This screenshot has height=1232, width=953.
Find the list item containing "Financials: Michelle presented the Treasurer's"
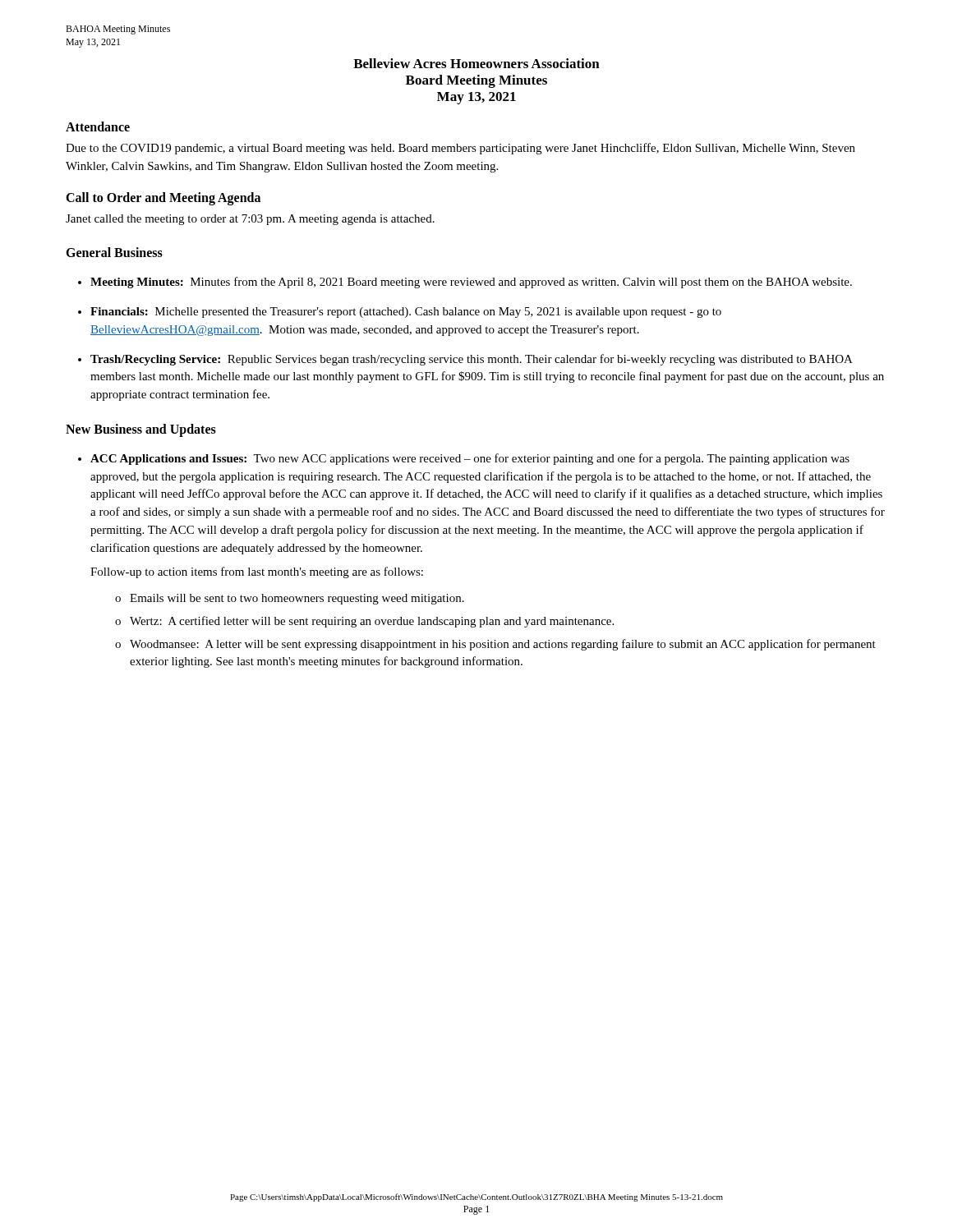[406, 320]
